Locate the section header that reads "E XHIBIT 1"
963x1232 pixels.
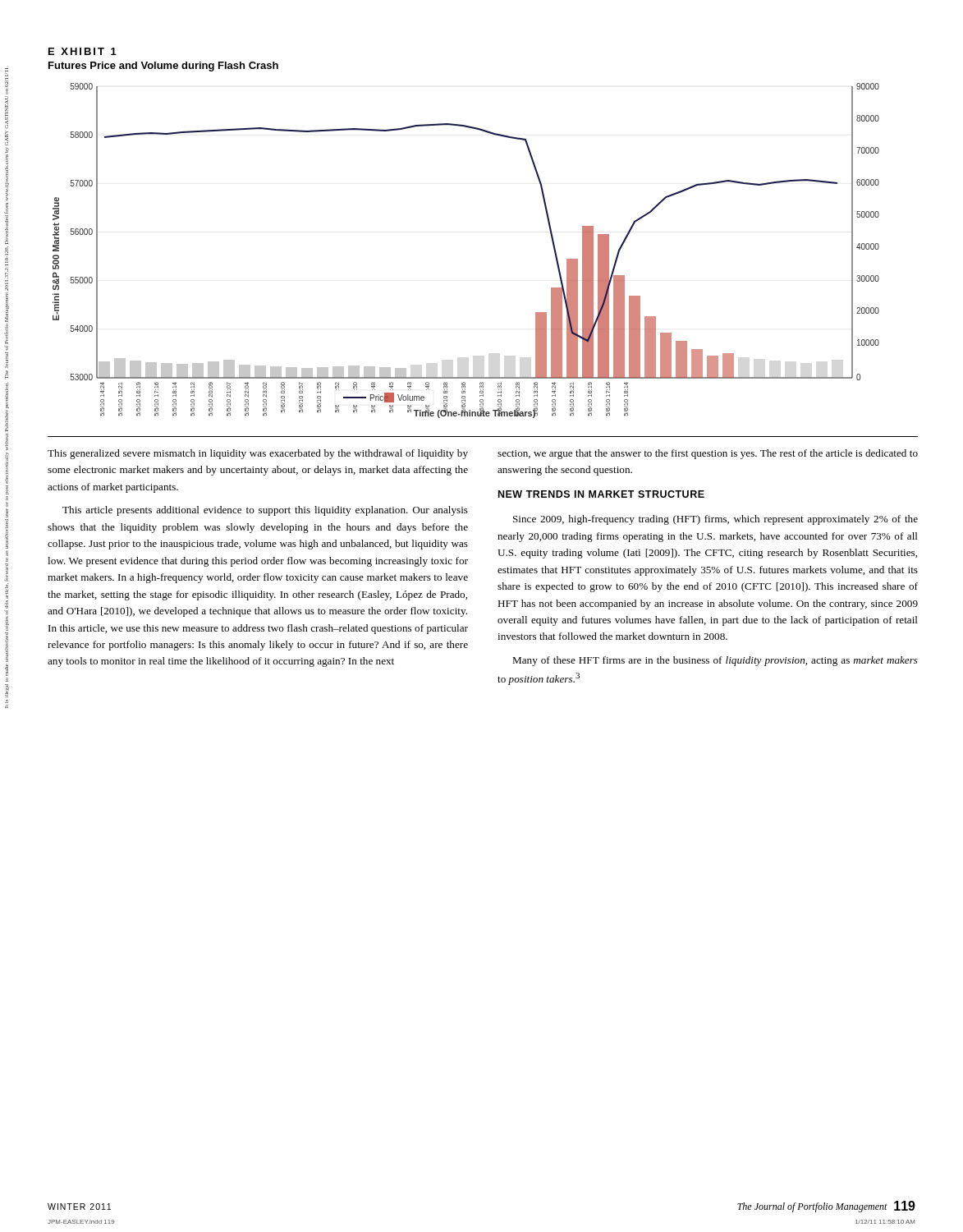point(83,51)
